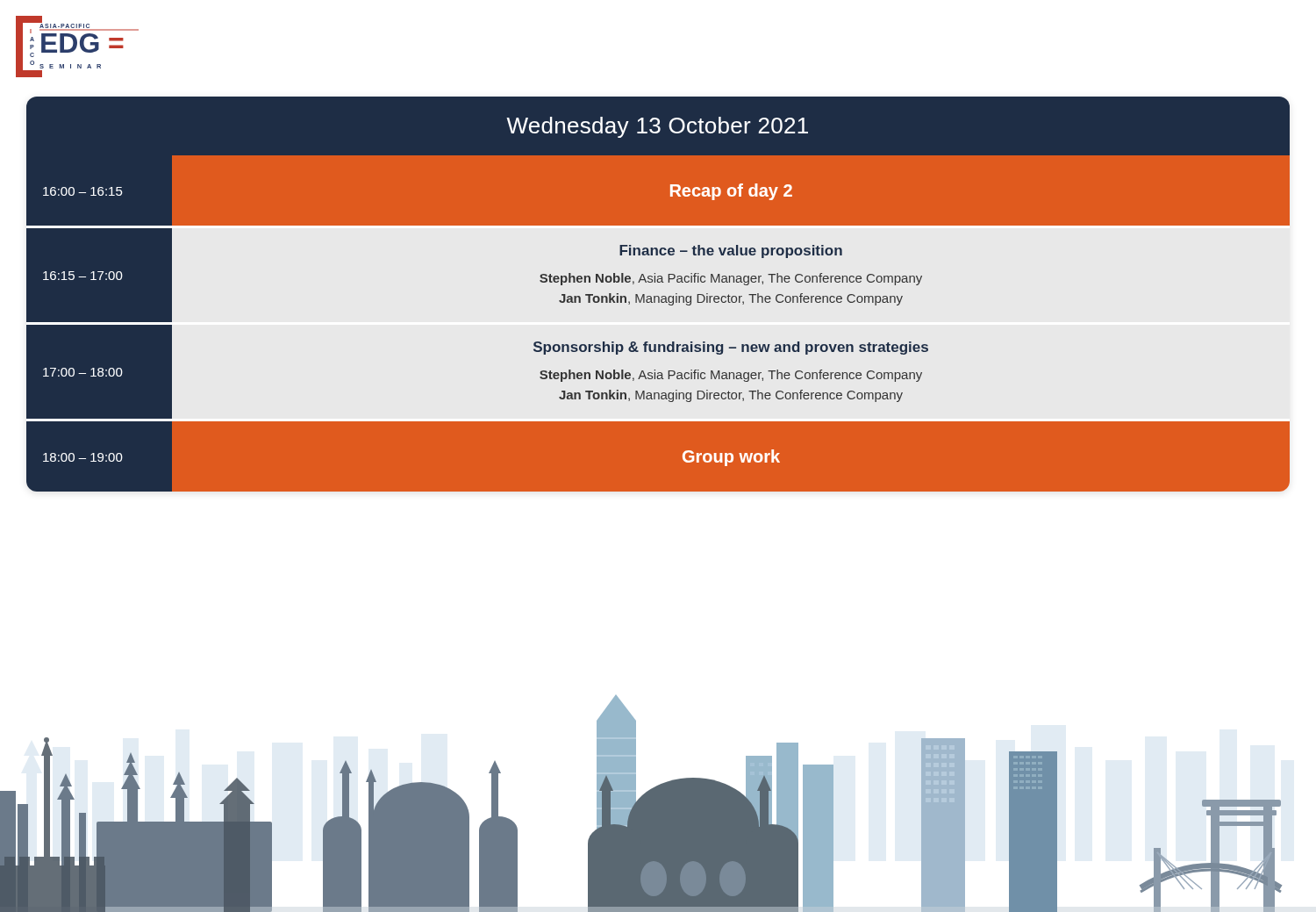This screenshot has height=912, width=1316.
Task: Find the logo
Action: (x=82, y=51)
